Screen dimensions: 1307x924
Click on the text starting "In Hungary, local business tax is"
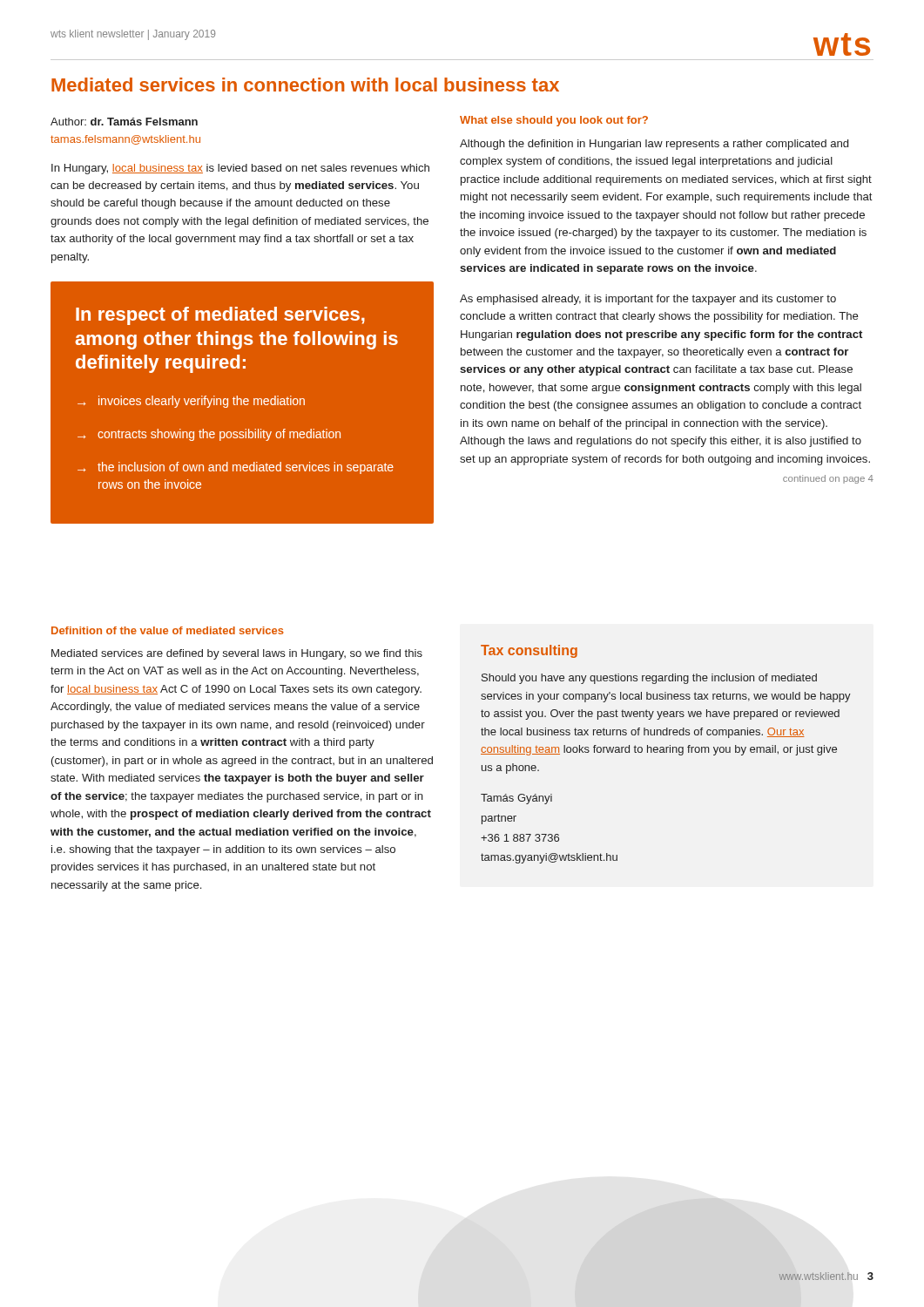point(240,212)
